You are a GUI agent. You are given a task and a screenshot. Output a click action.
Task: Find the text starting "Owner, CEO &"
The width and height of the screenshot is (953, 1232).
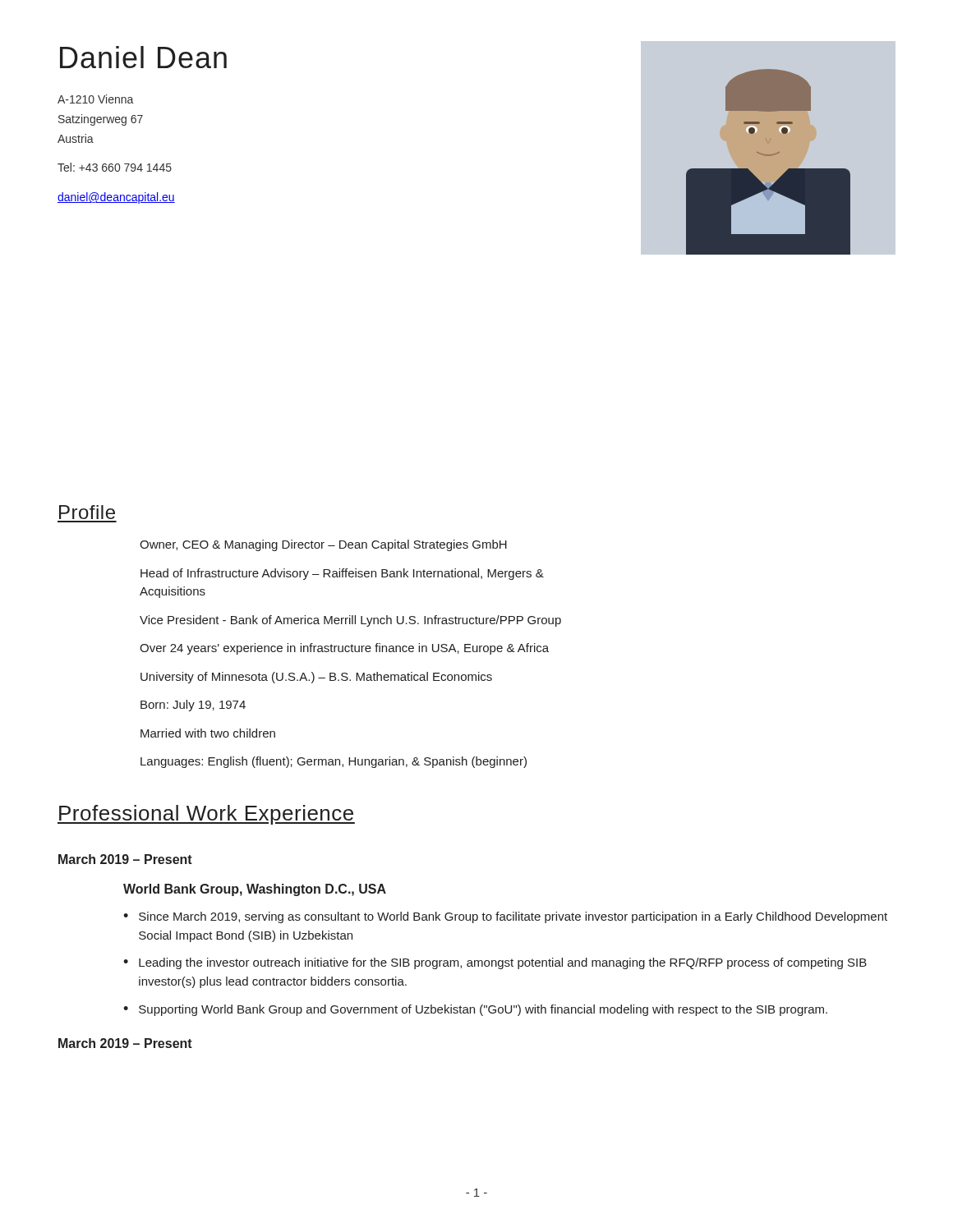coord(324,544)
